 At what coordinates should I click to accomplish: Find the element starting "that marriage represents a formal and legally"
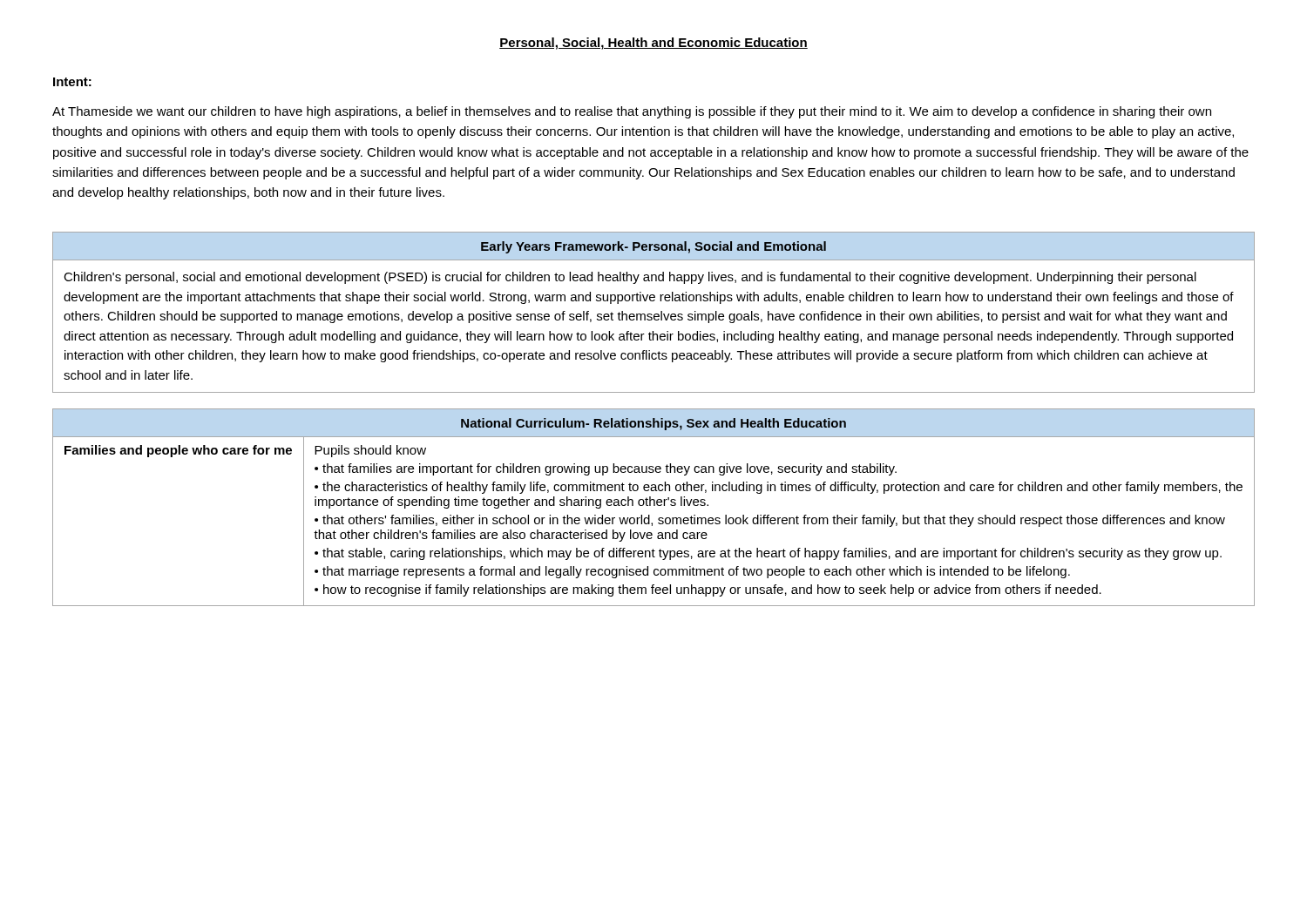(697, 571)
